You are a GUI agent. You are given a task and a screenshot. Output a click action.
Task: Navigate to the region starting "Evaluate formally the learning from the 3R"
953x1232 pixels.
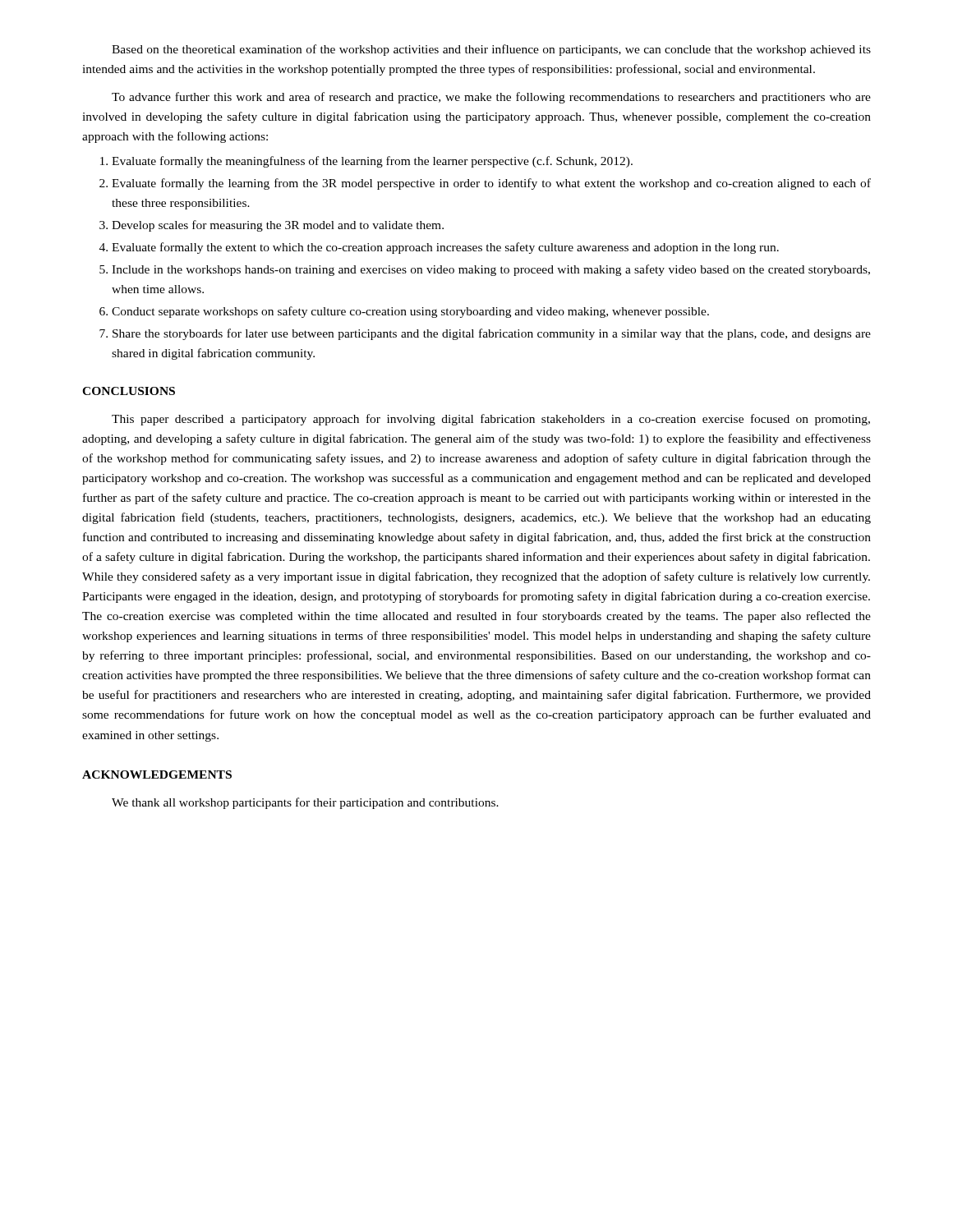[x=491, y=193]
